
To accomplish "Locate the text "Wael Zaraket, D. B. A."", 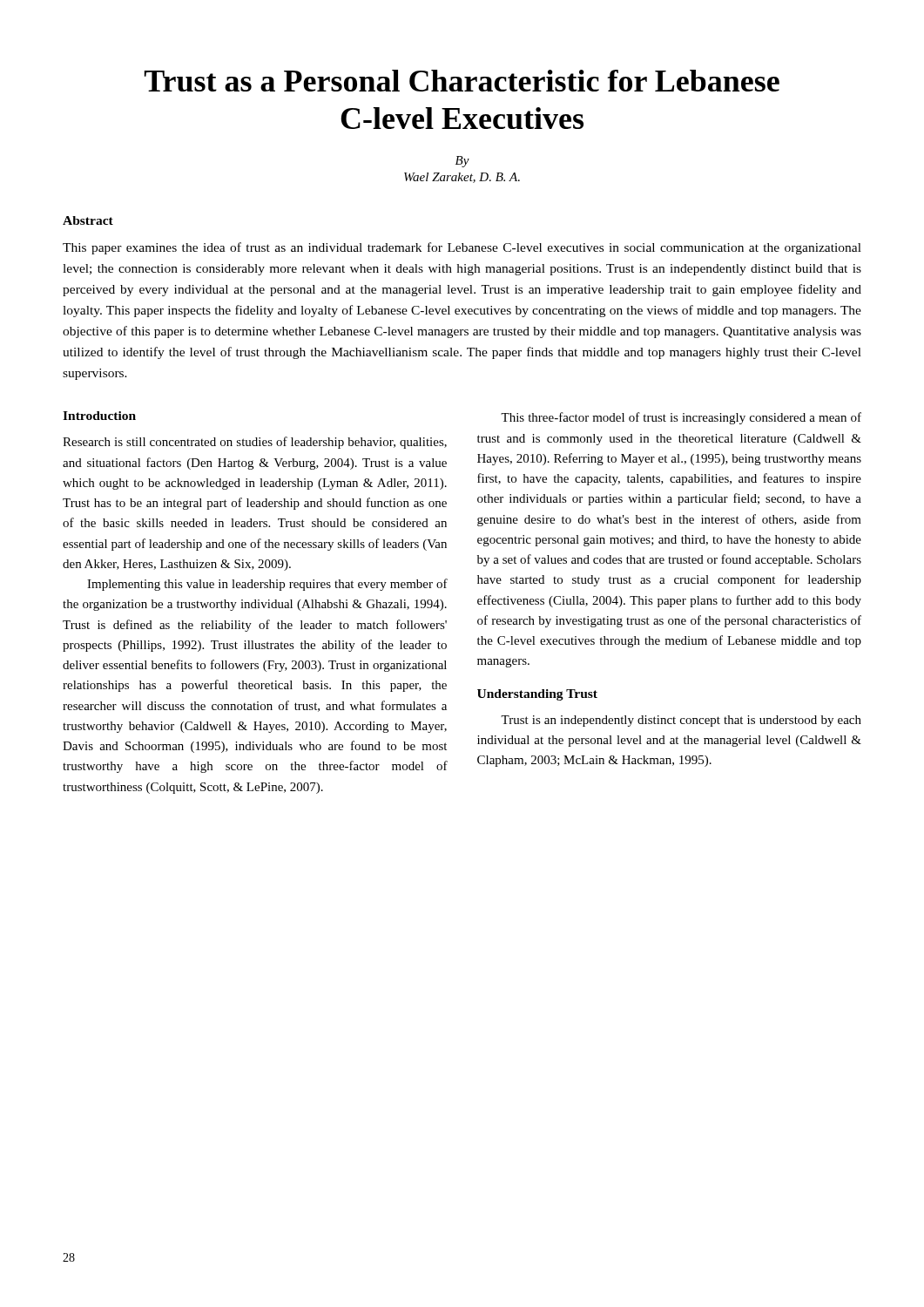I will pyautogui.click(x=462, y=177).
